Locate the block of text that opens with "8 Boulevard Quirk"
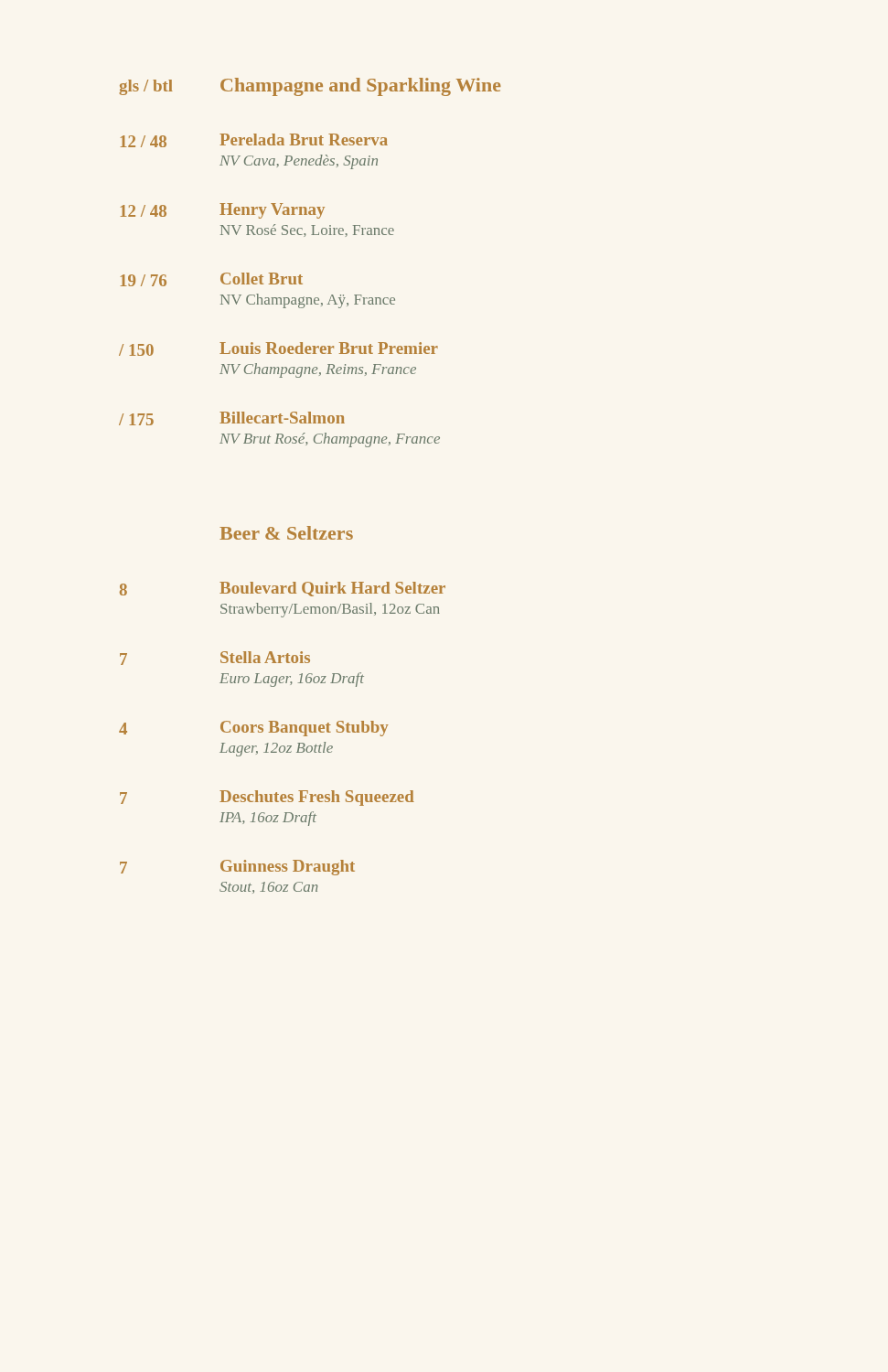Screen dimensions: 1372x888 pyautogui.click(x=283, y=589)
